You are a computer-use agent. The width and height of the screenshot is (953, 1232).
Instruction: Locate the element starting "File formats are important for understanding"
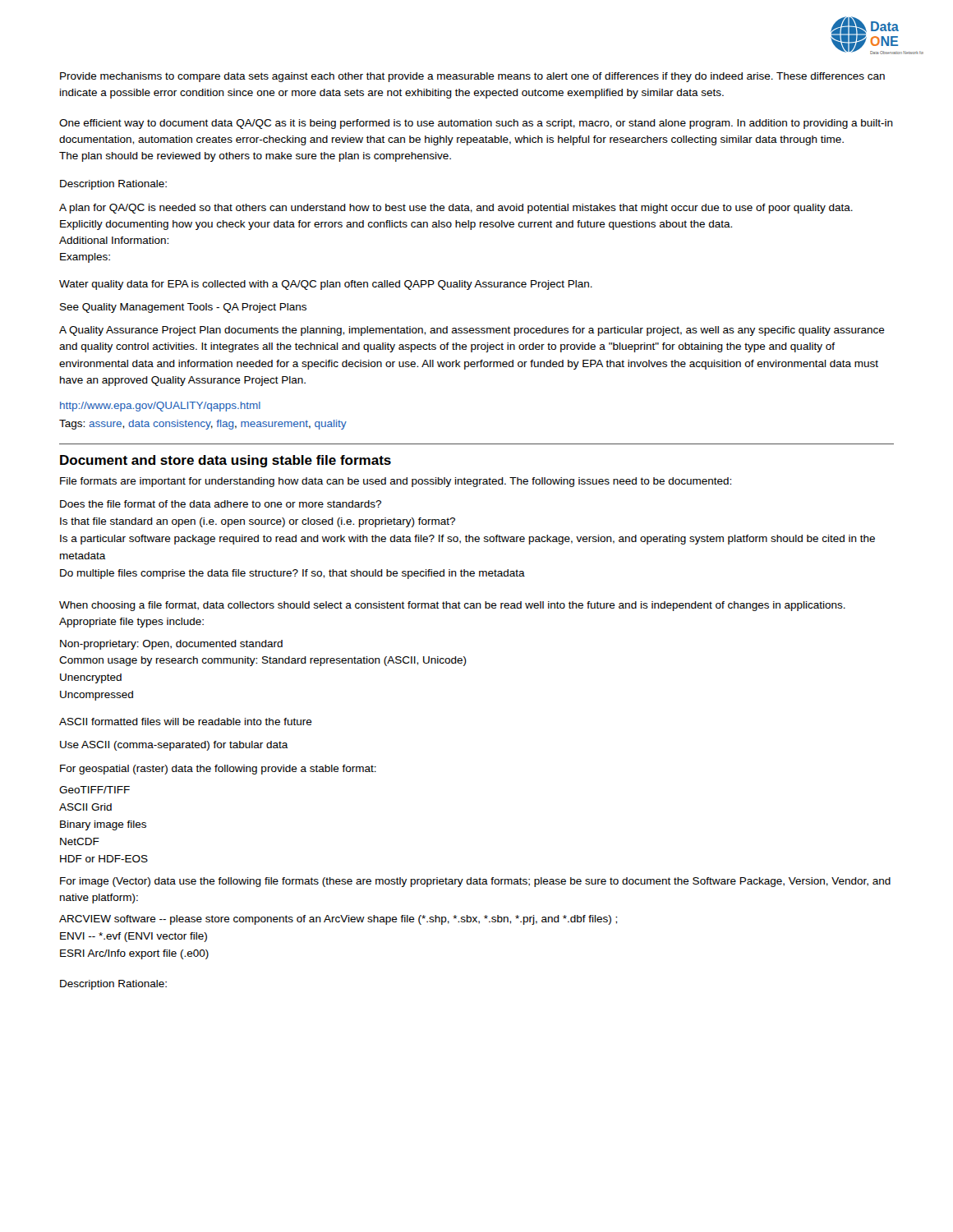pos(396,481)
